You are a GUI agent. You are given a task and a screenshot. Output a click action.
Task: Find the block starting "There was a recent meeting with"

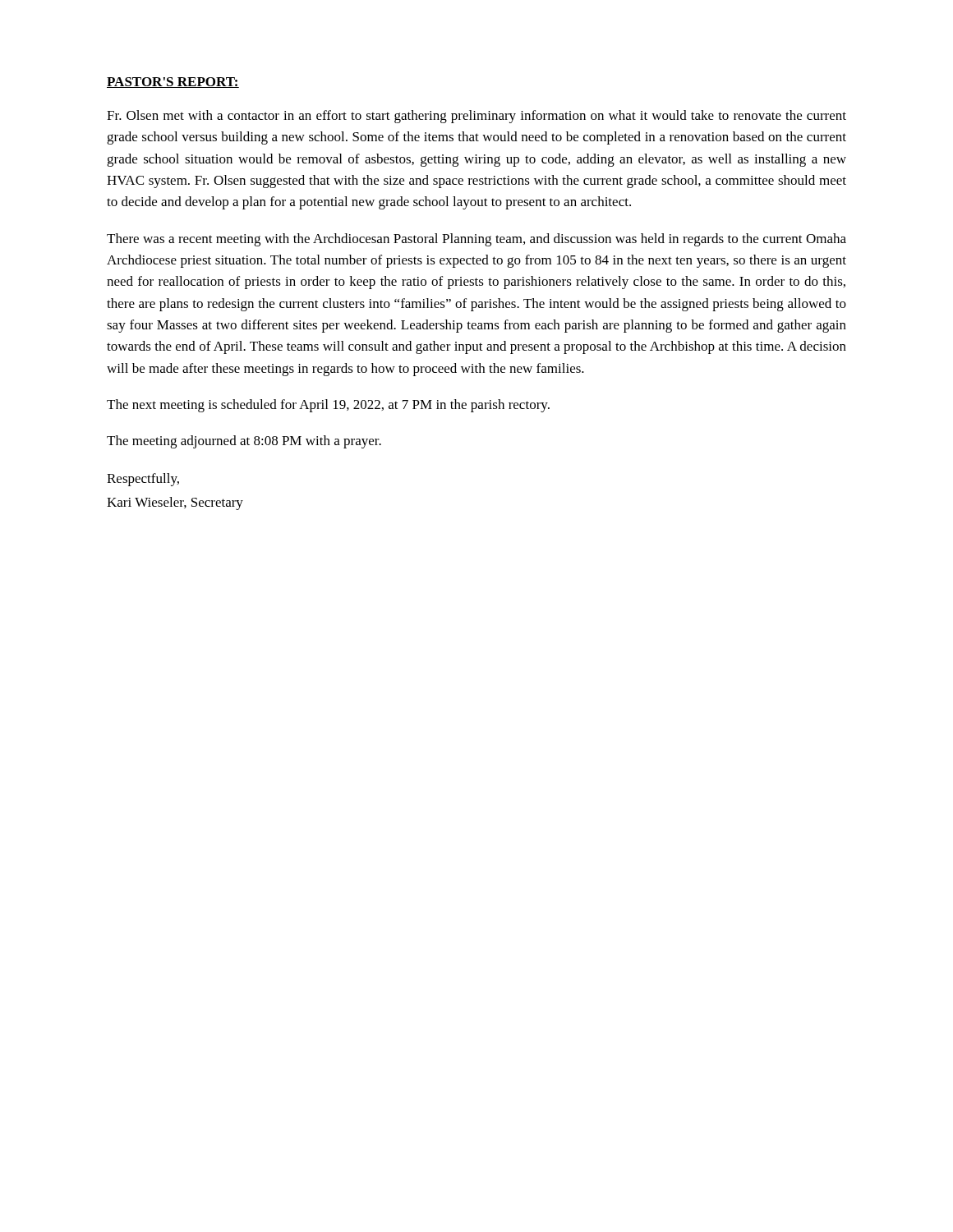pos(476,303)
